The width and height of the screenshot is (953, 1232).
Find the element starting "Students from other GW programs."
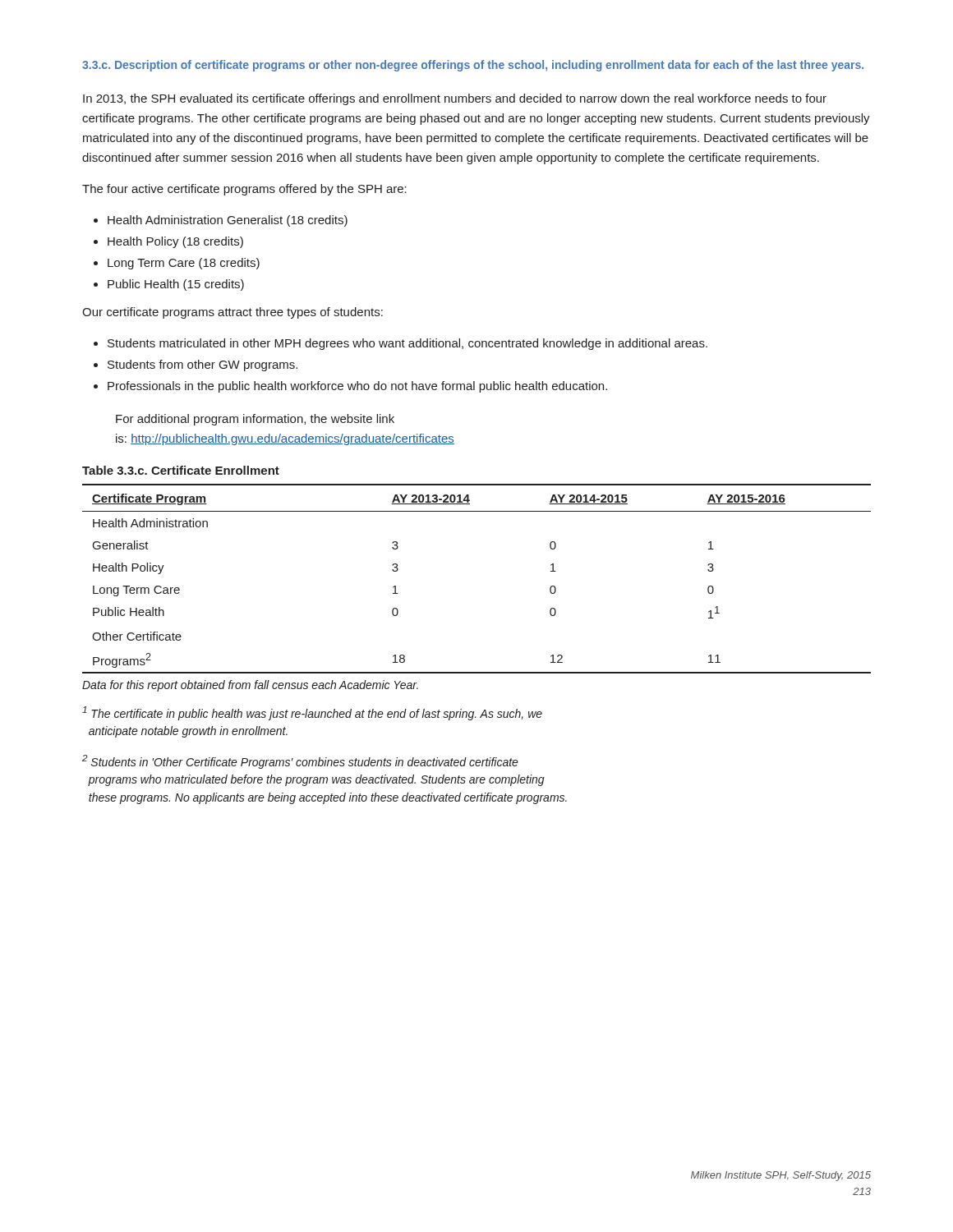[x=203, y=364]
